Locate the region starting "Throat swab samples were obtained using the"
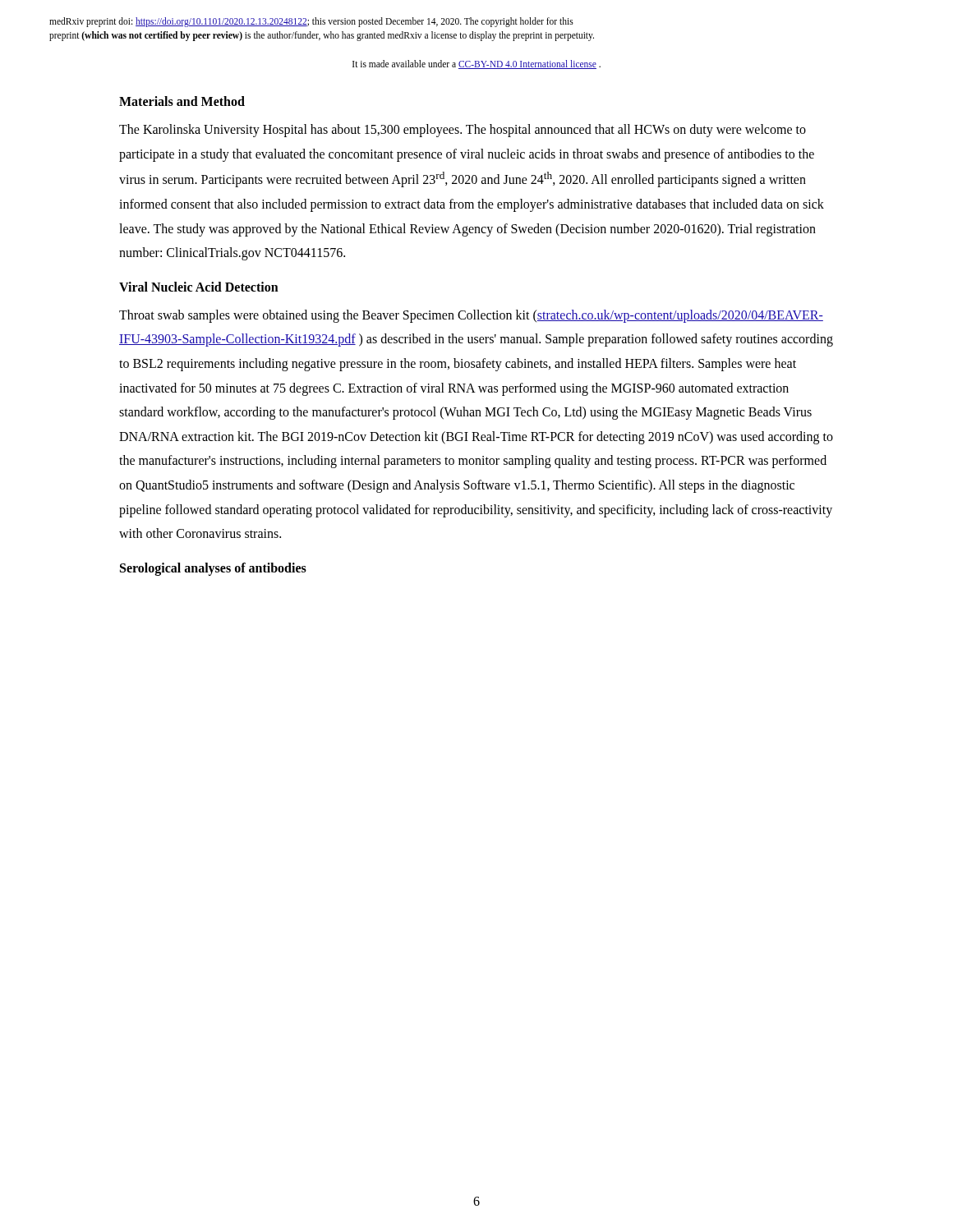953x1232 pixels. point(476,424)
